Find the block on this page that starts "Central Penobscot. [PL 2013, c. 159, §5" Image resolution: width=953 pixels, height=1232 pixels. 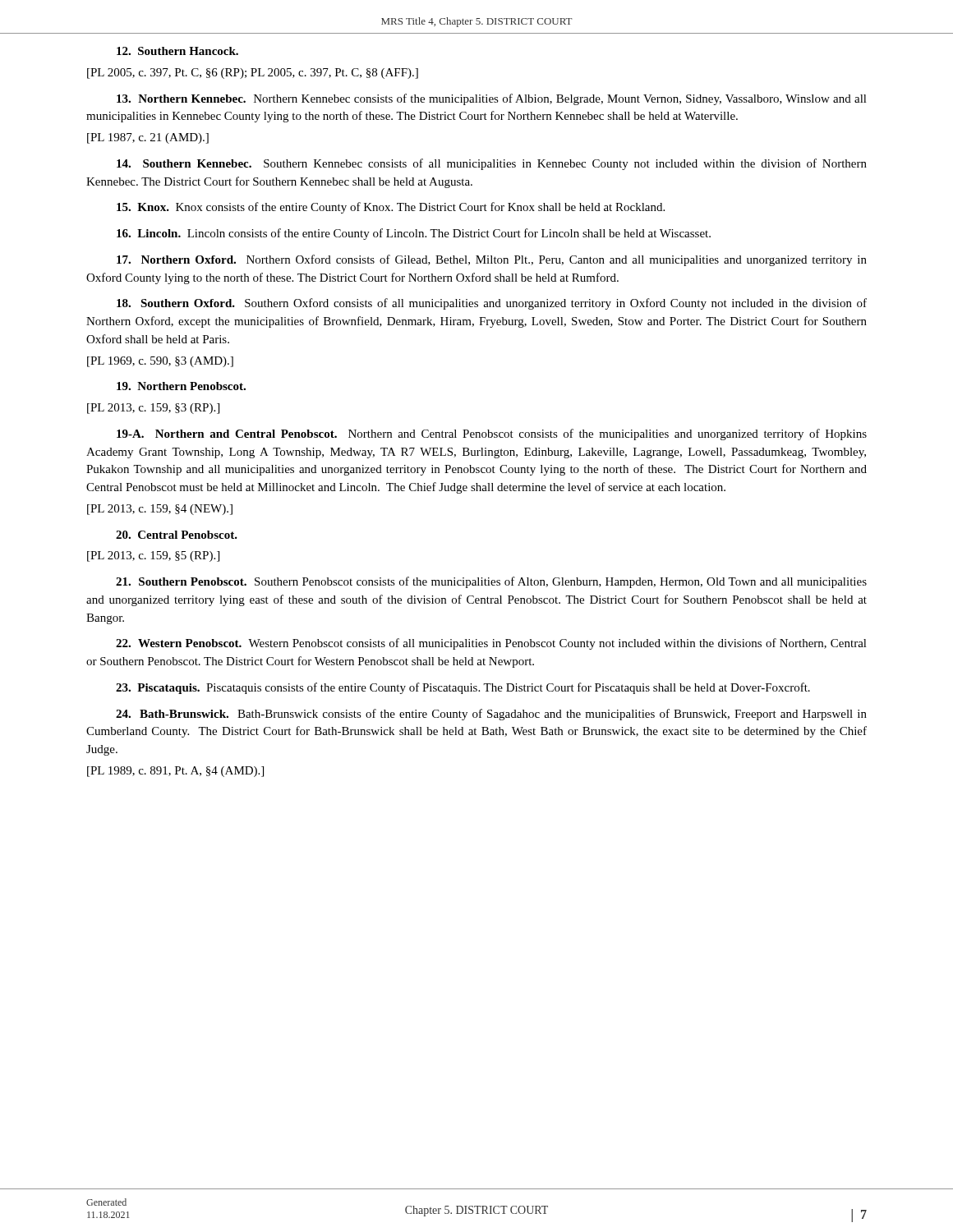click(177, 535)
